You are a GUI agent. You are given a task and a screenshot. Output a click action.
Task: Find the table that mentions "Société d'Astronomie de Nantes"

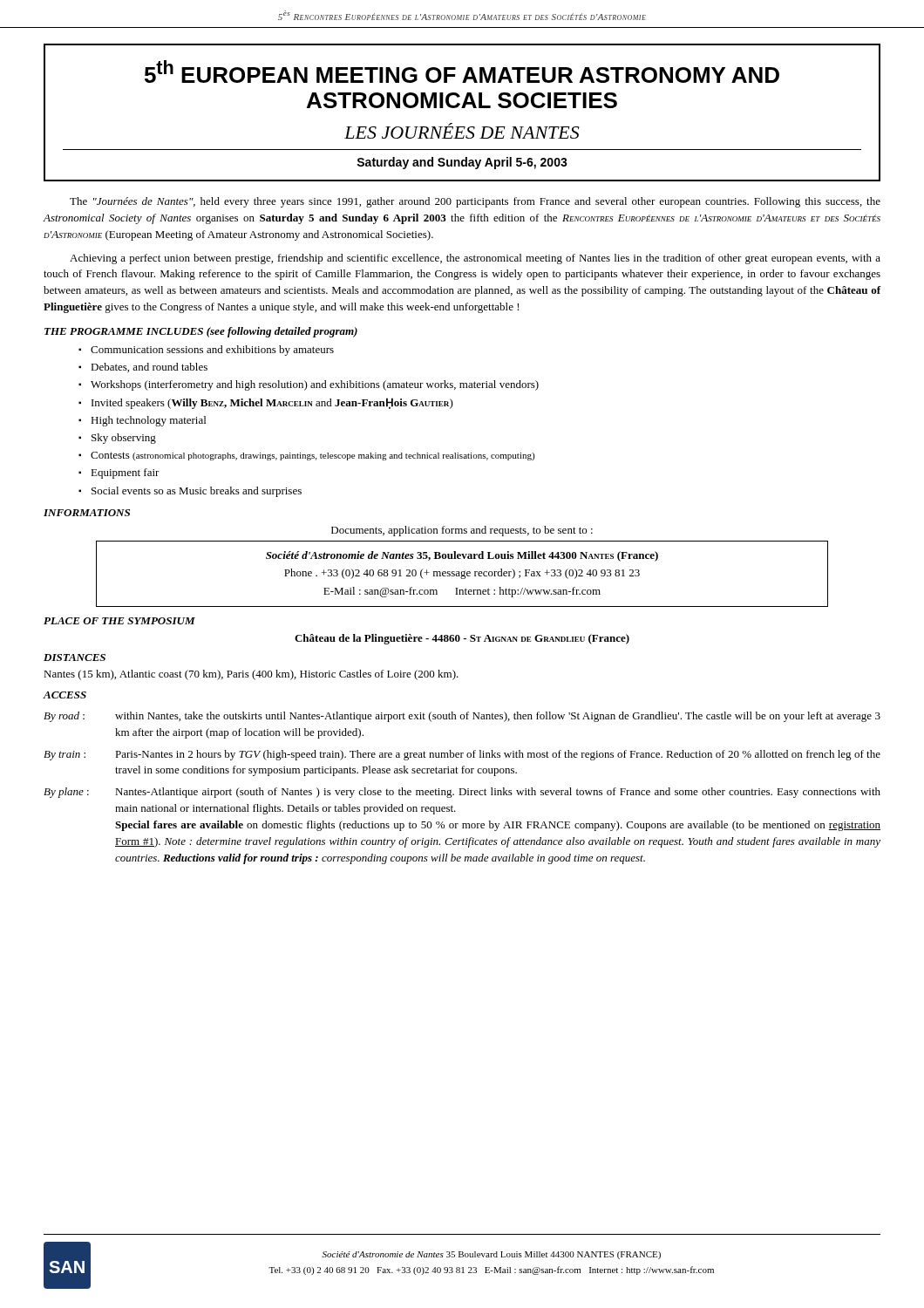point(462,574)
